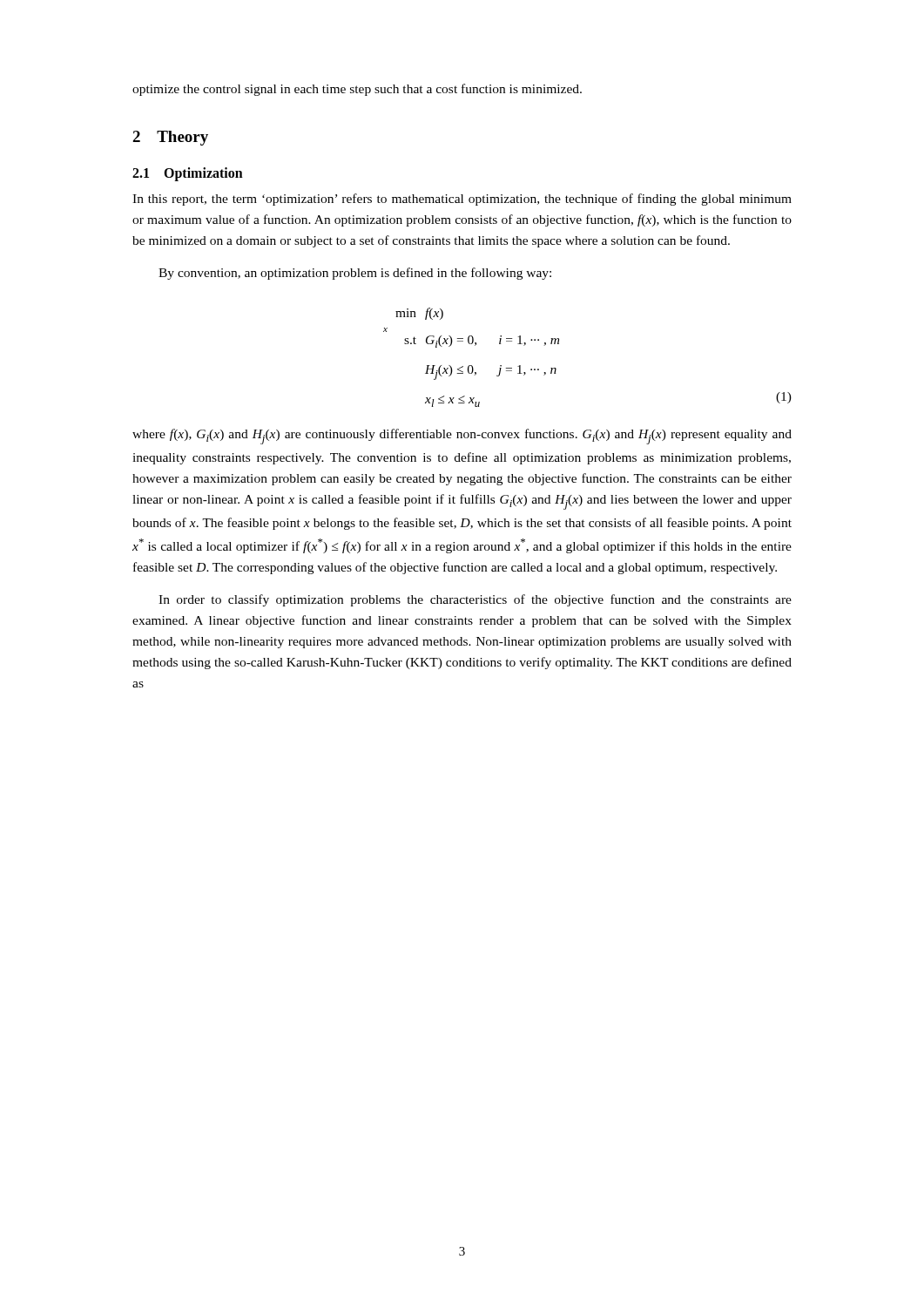Locate the section header that says "2 Theory"

click(x=170, y=136)
